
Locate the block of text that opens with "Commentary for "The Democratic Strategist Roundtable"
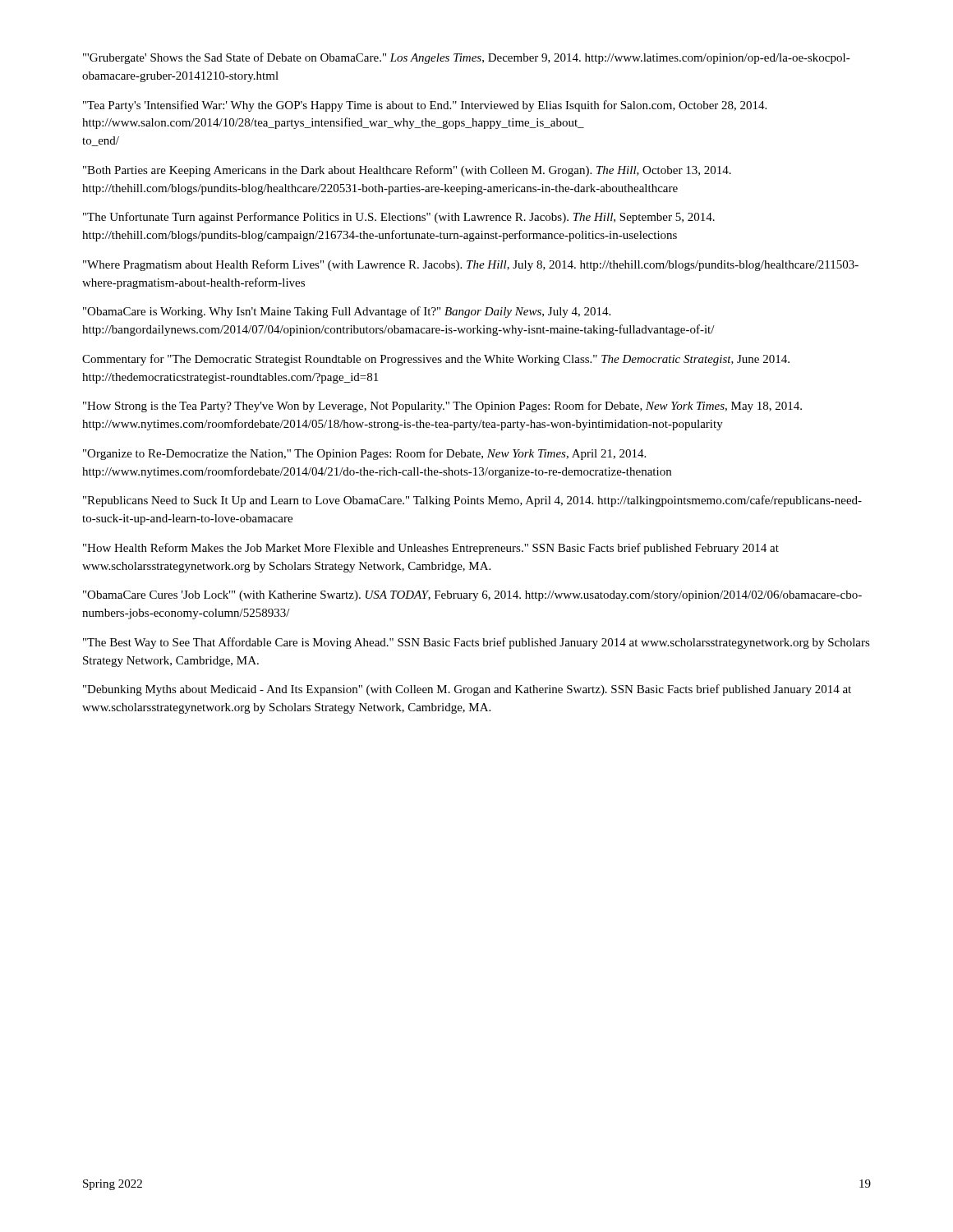pyautogui.click(x=476, y=368)
